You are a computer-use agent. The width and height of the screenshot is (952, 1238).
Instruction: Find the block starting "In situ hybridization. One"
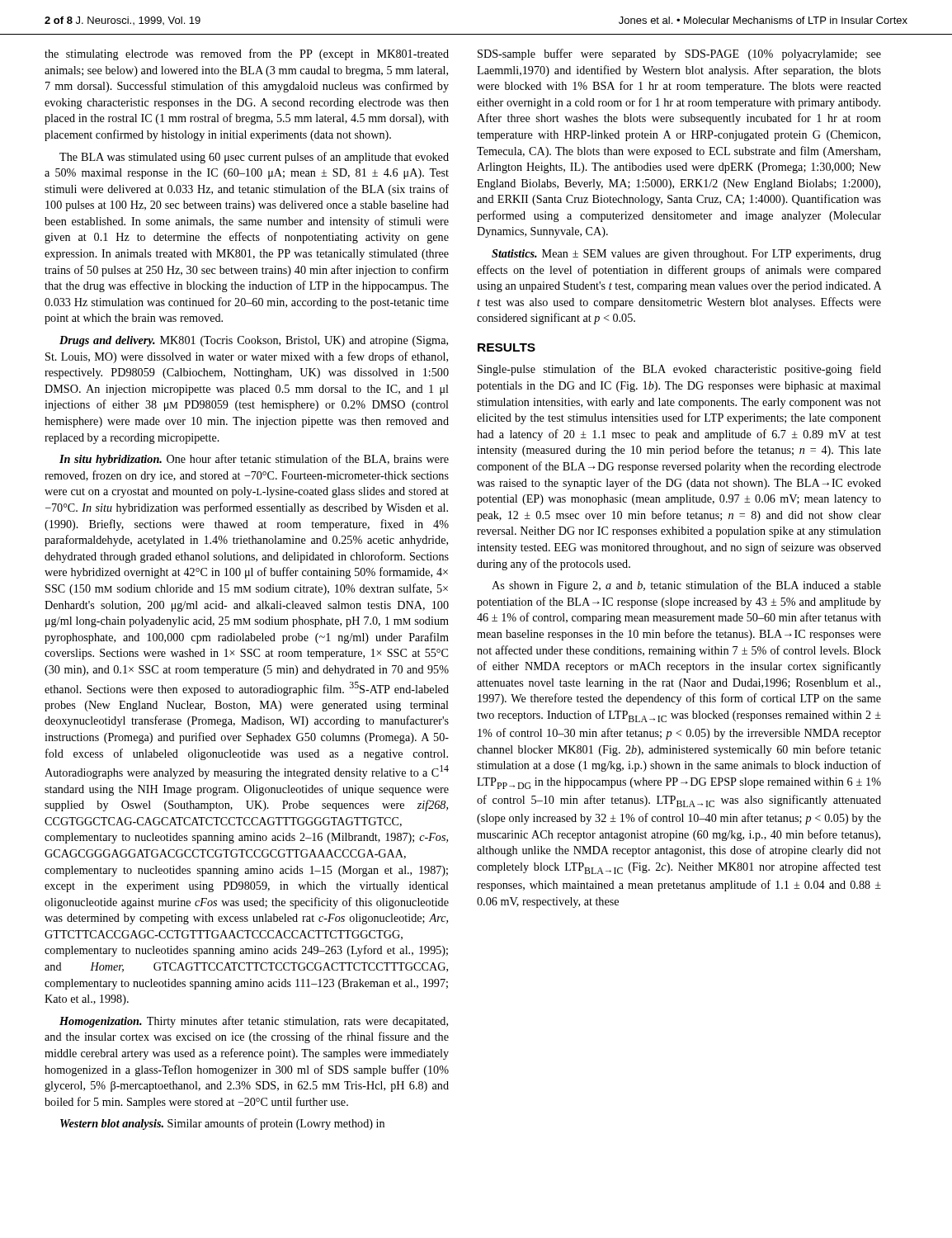coord(247,730)
